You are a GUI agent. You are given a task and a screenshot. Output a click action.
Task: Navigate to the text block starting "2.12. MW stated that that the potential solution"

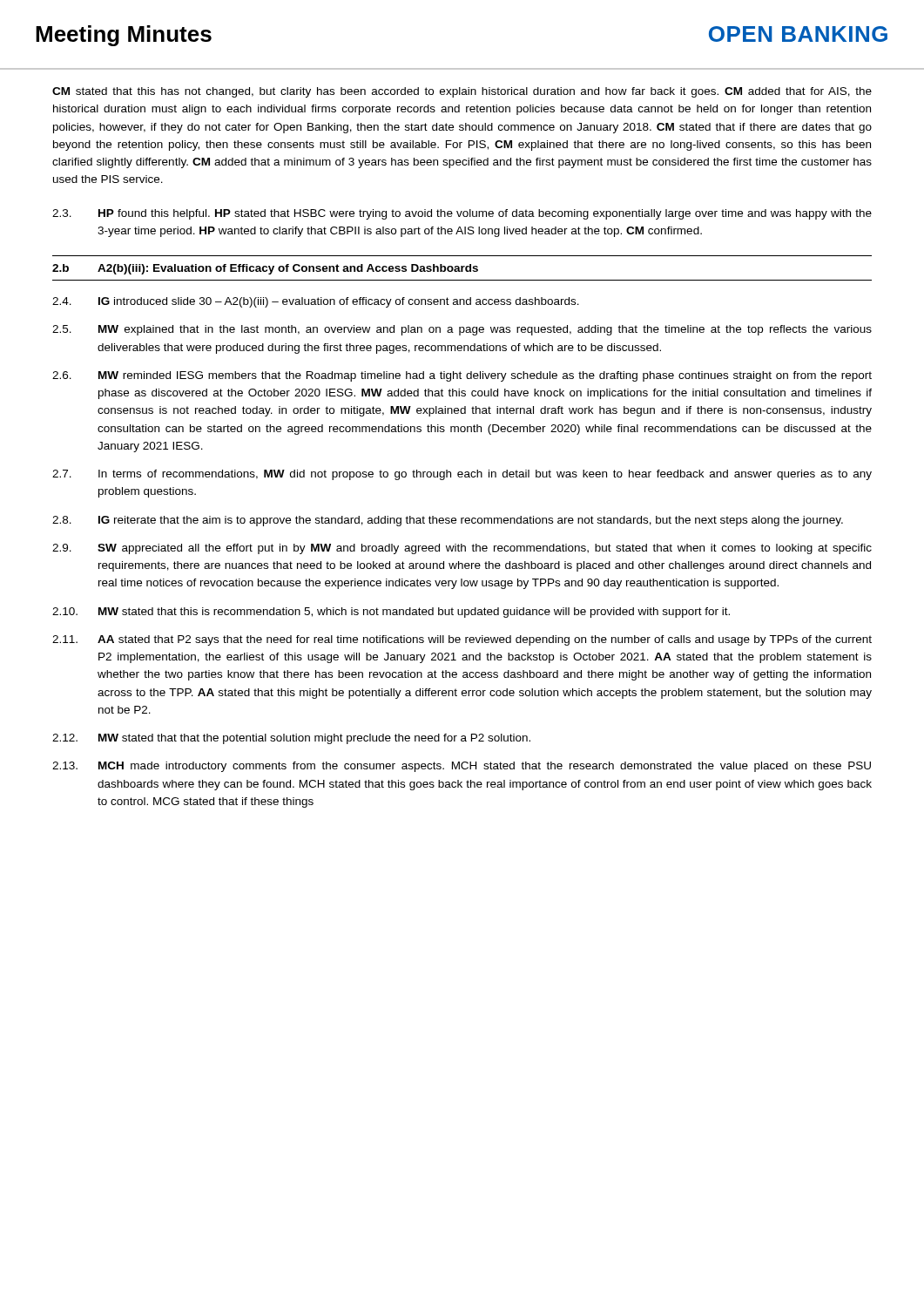pyautogui.click(x=462, y=738)
